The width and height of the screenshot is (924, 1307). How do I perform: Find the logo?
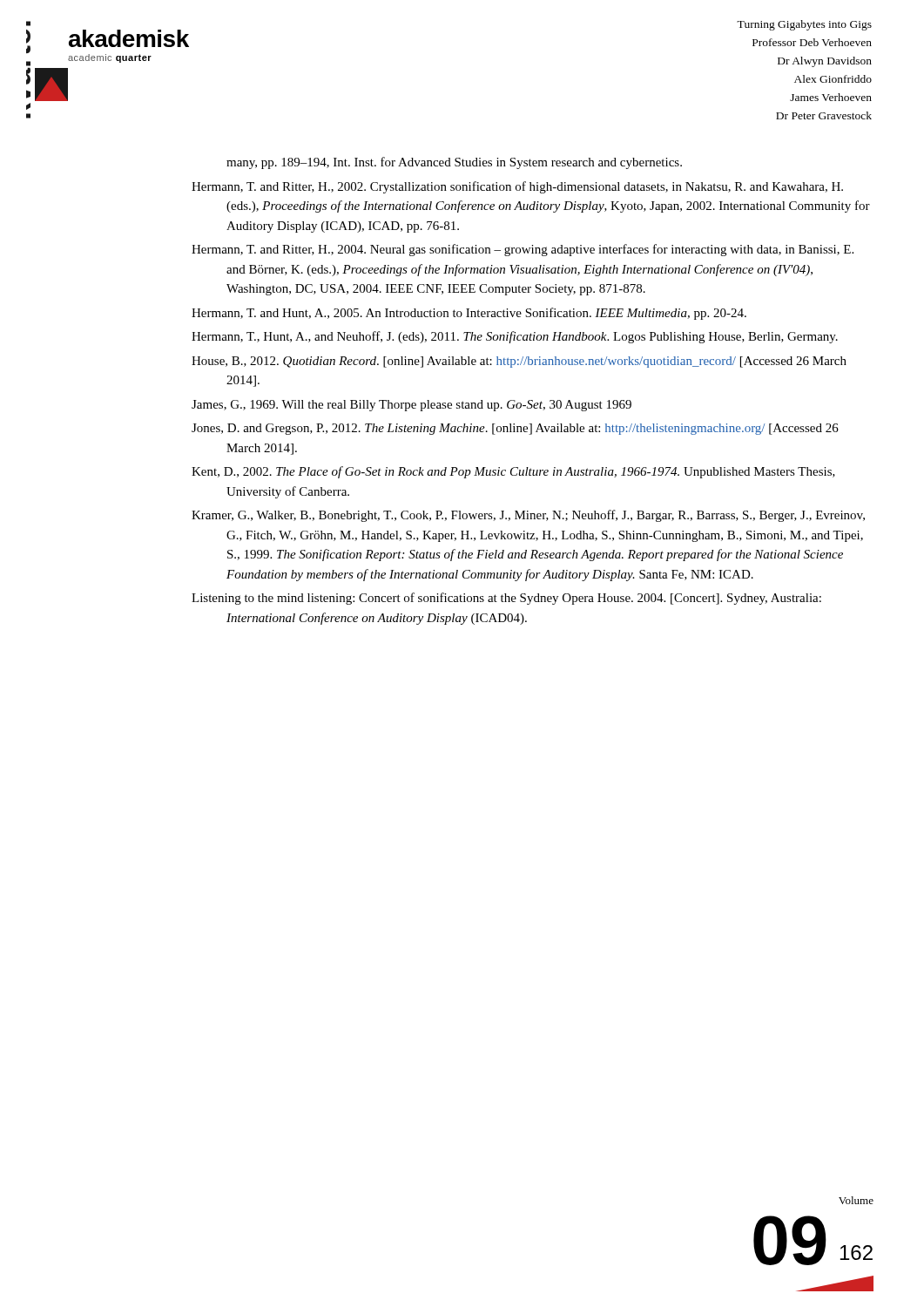[113, 72]
